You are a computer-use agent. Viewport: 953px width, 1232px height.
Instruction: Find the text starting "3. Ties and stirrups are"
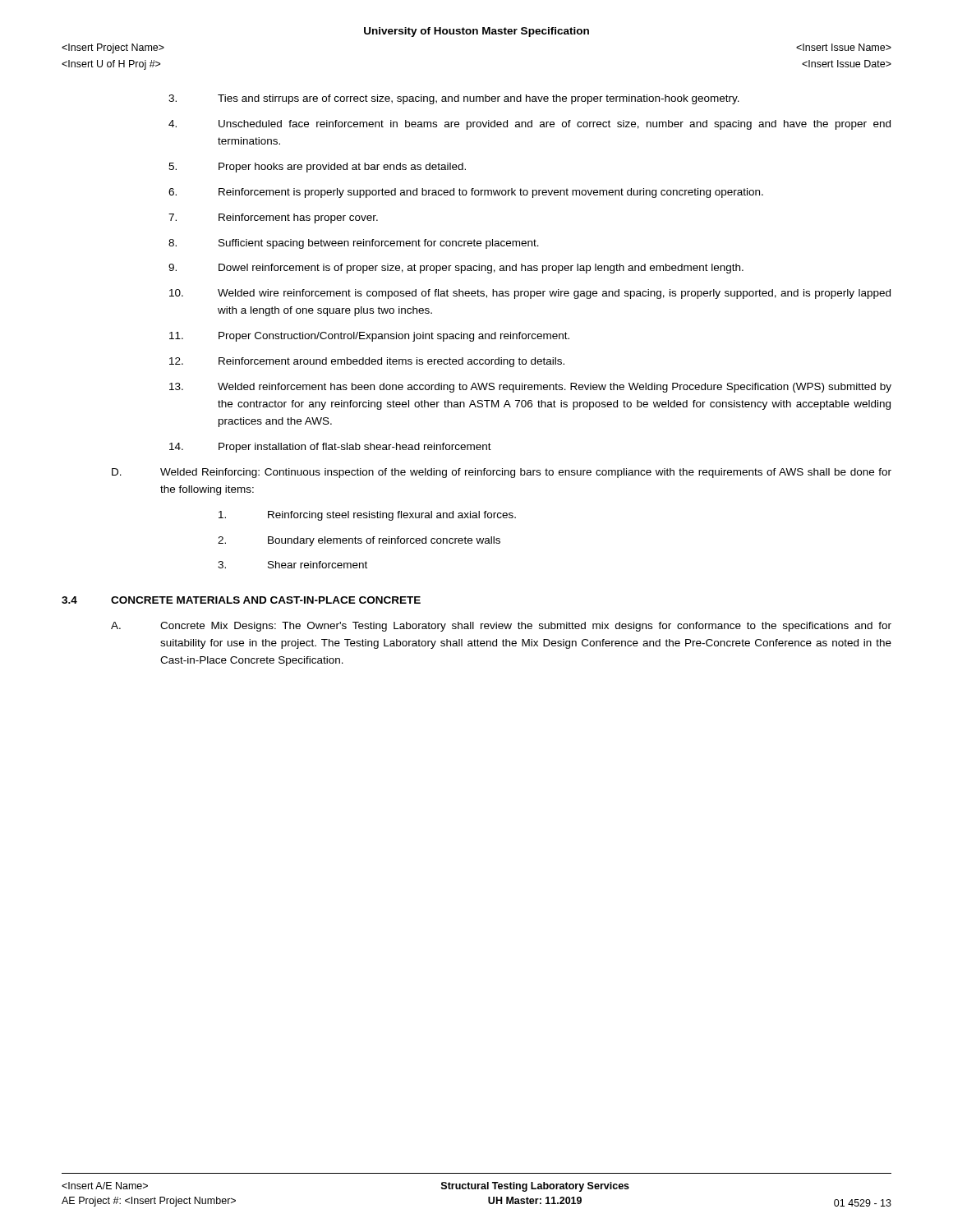(476, 99)
